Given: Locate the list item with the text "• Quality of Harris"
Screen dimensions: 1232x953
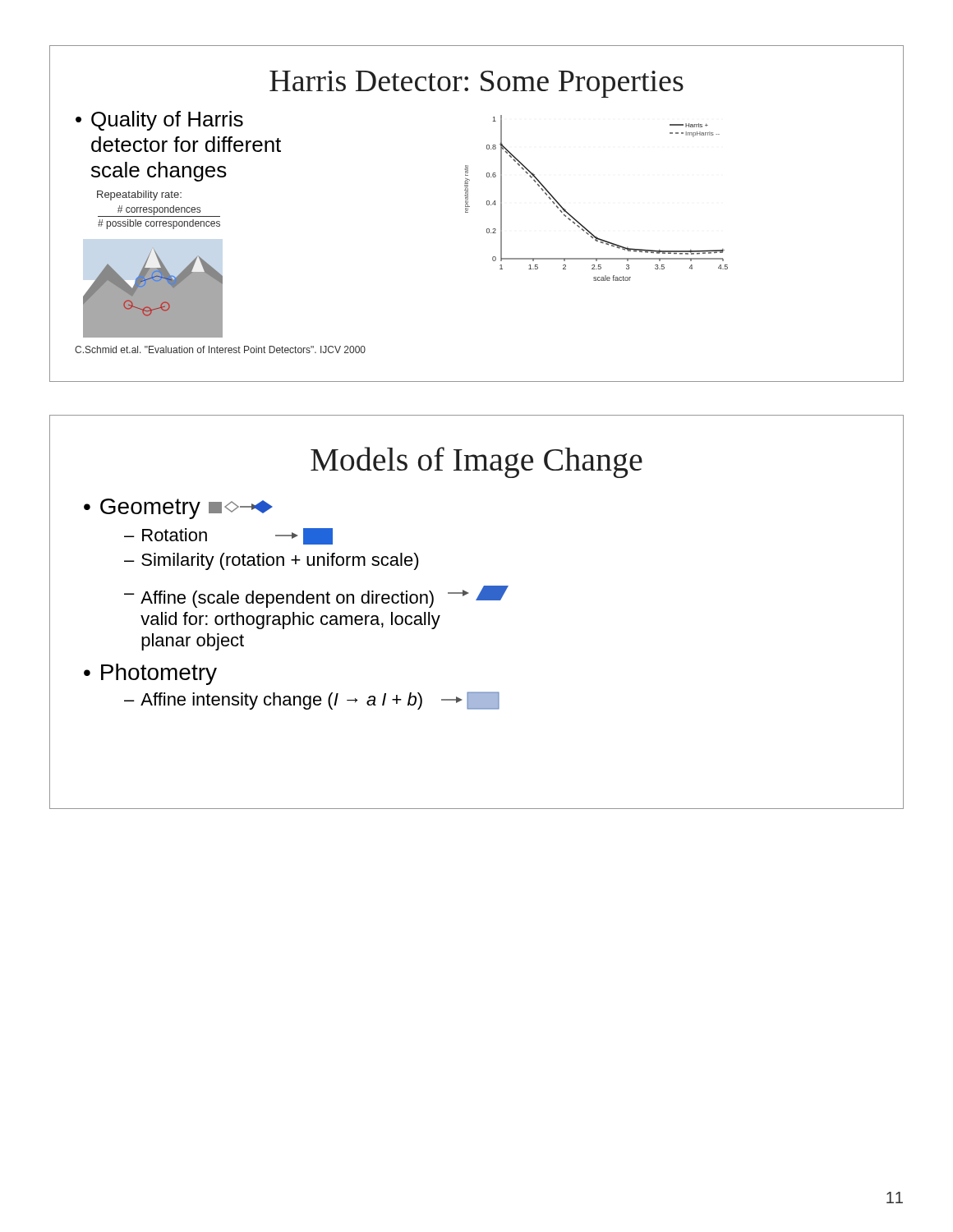Looking at the screenshot, I should [x=198, y=145].
